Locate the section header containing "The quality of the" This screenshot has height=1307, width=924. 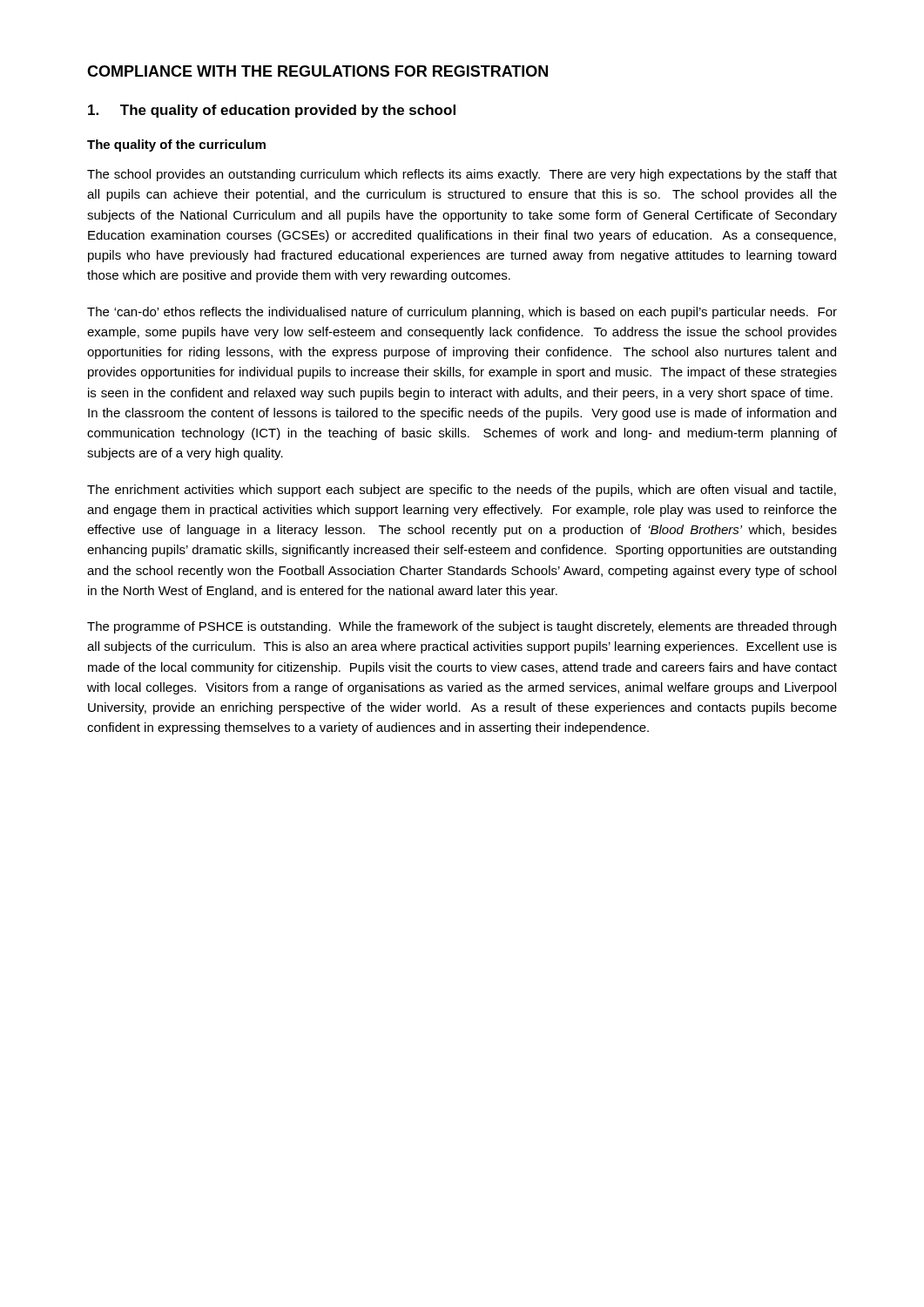[177, 144]
